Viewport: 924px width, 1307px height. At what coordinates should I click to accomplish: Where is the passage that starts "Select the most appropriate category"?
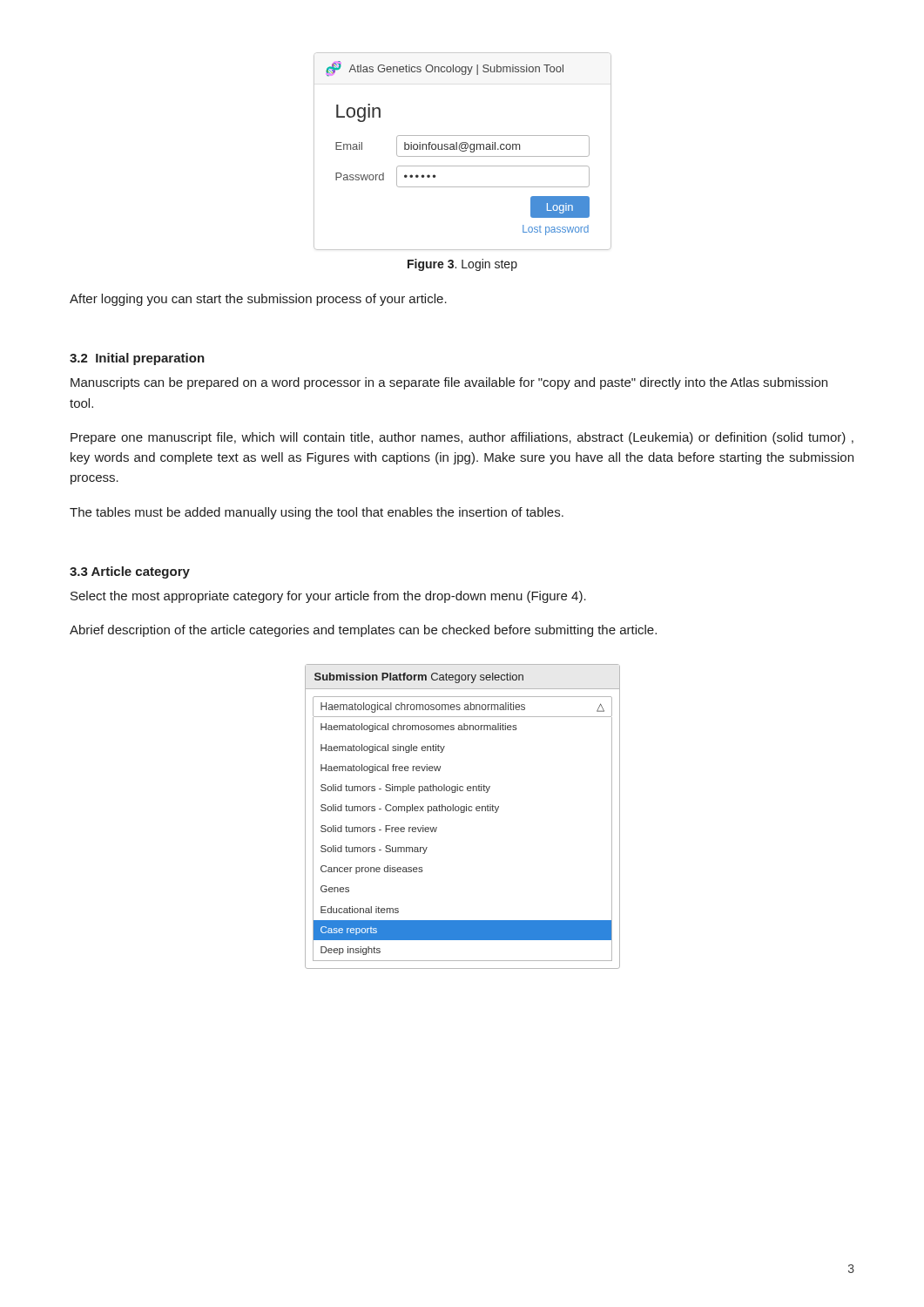[x=328, y=595]
